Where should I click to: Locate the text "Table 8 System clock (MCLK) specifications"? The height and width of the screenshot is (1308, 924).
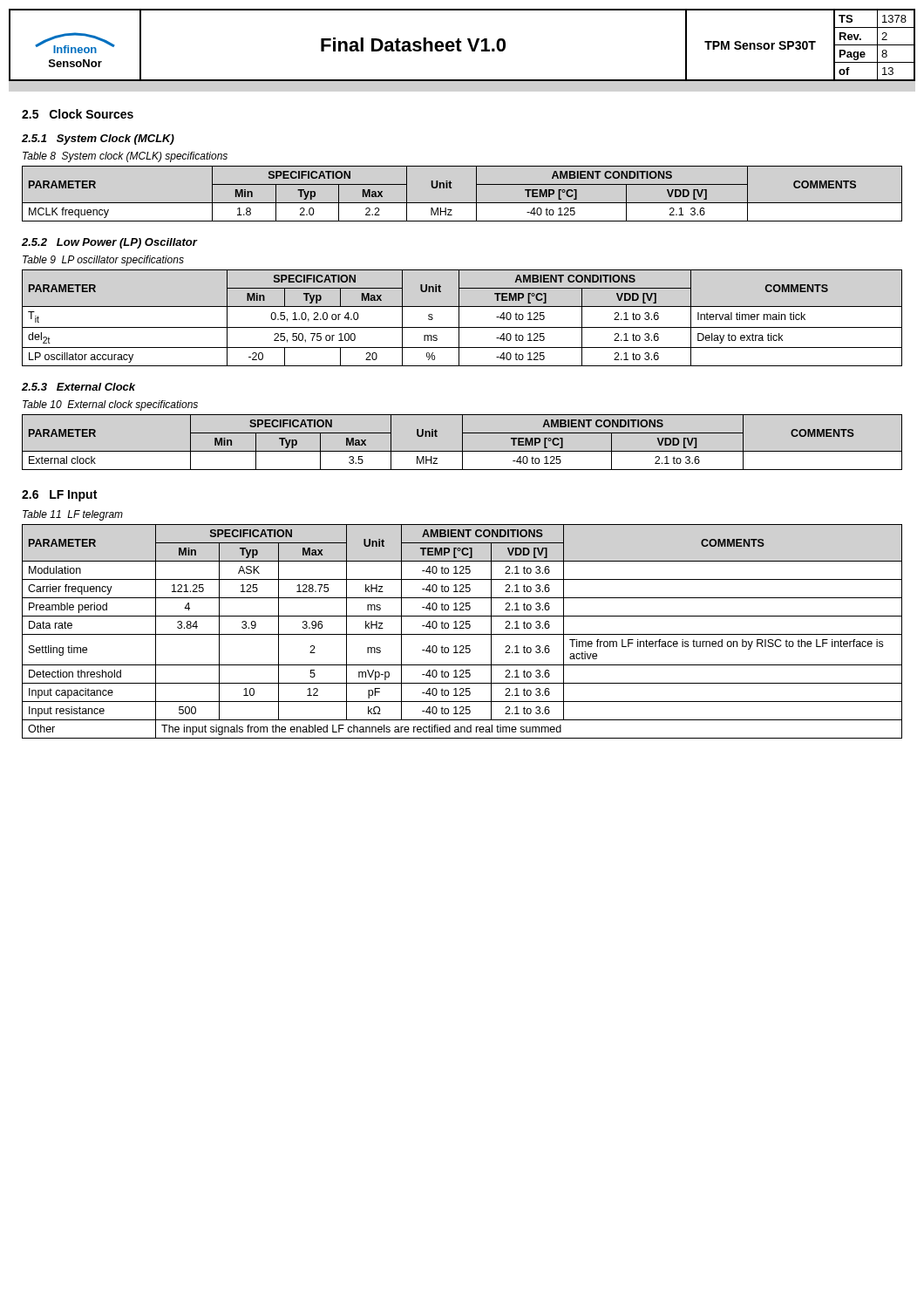pyautogui.click(x=125, y=156)
